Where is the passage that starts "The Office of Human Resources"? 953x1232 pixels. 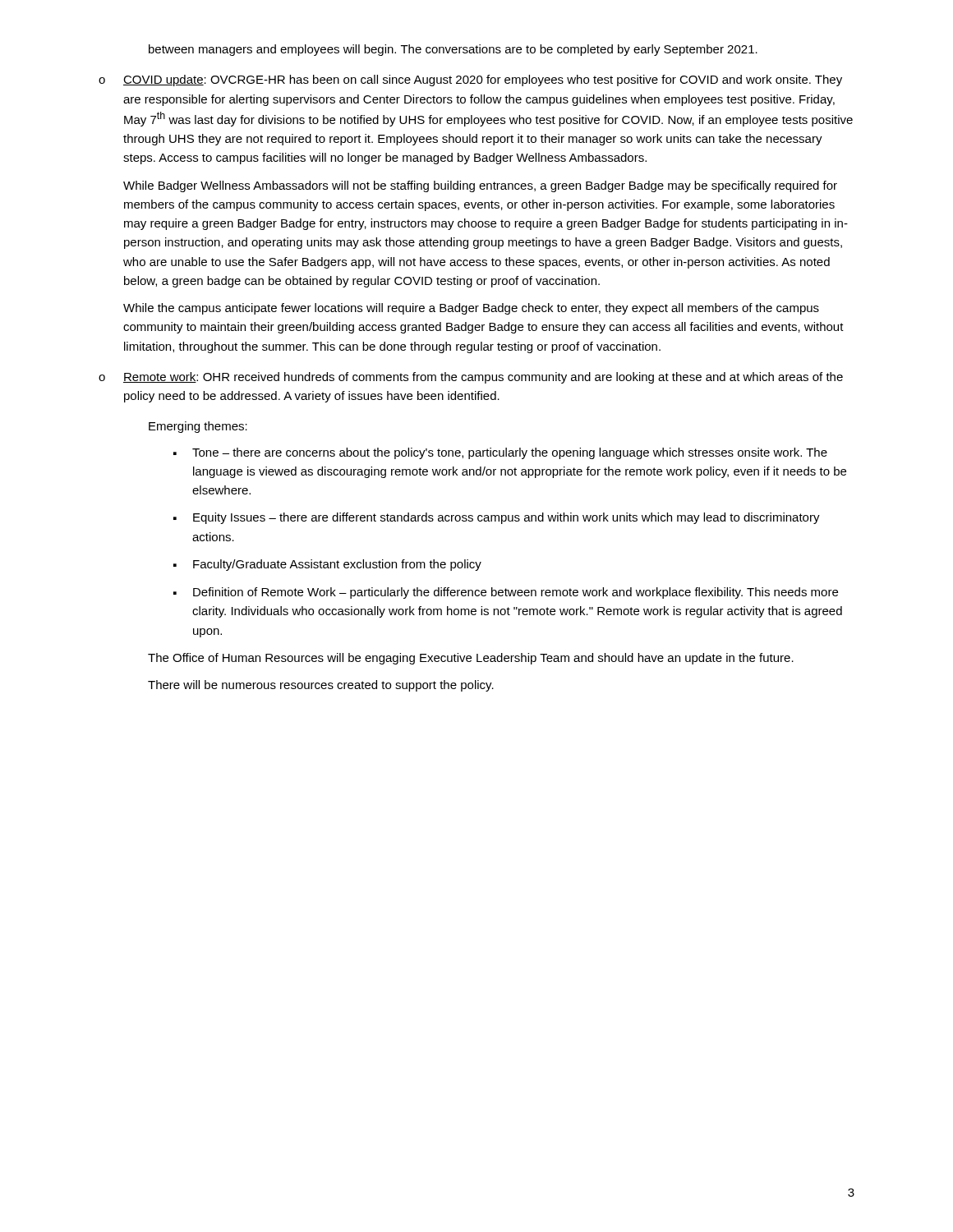(x=471, y=657)
